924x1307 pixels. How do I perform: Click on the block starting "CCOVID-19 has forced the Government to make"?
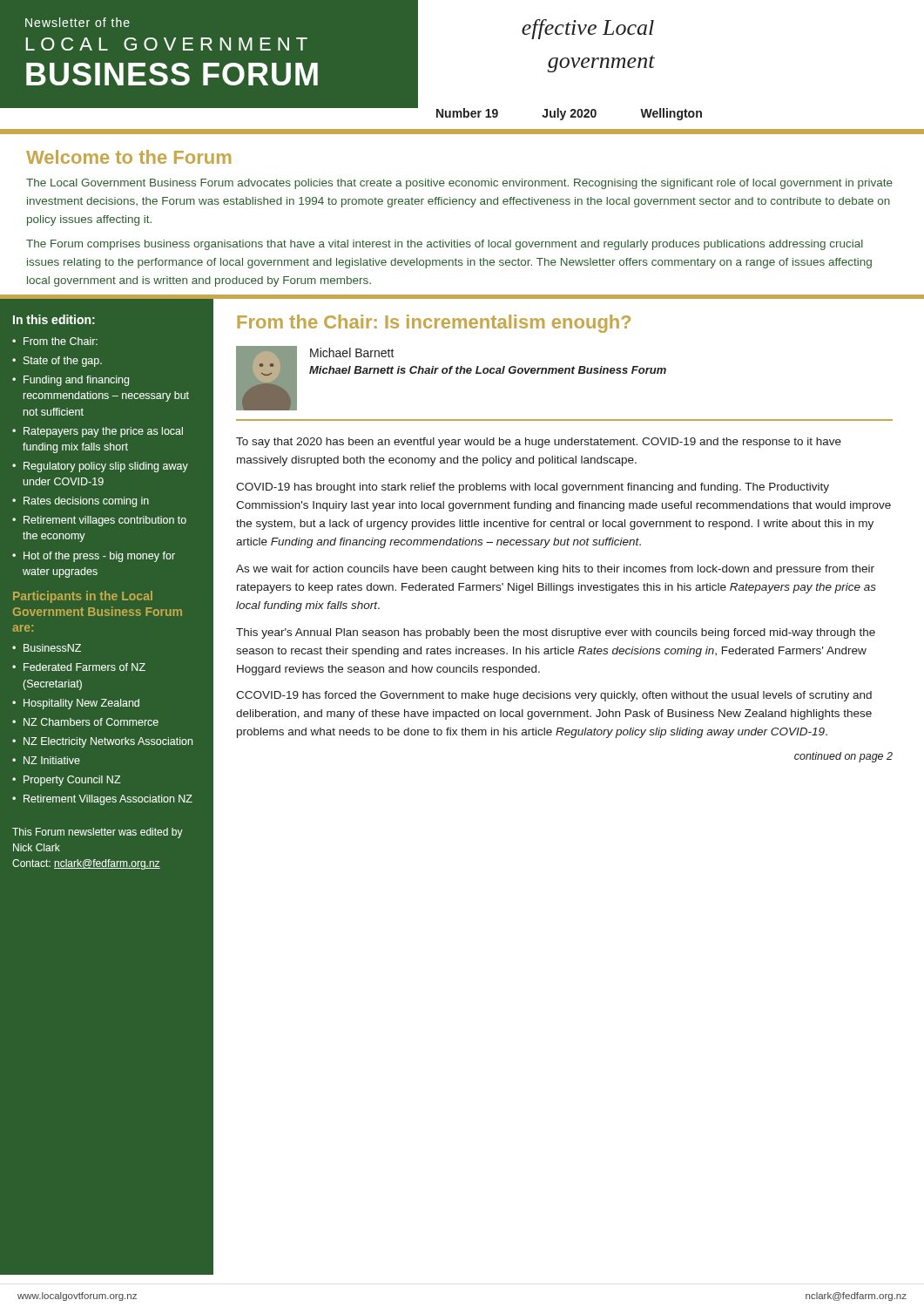(x=554, y=714)
